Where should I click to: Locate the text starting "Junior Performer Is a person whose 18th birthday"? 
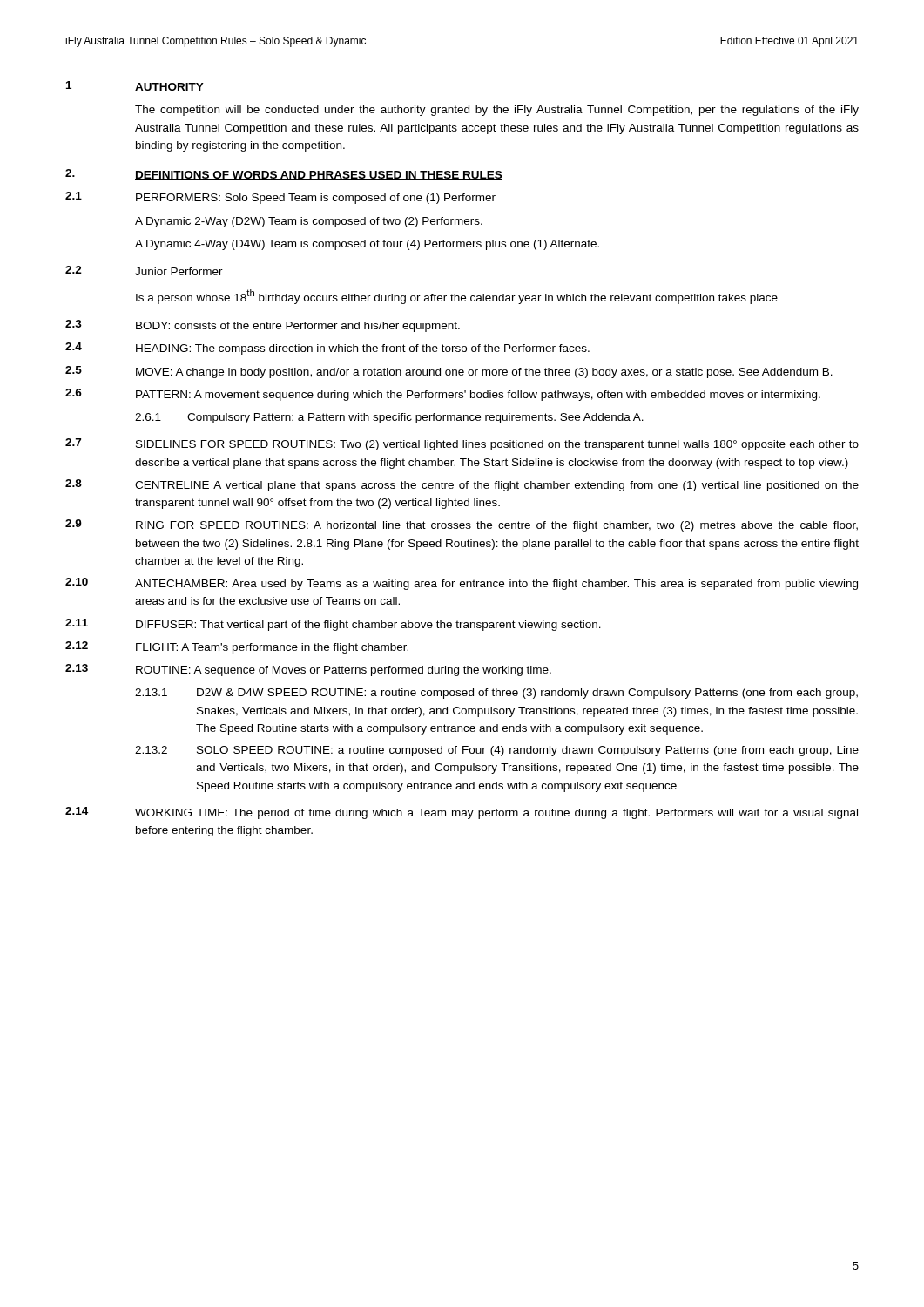[x=497, y=285]
